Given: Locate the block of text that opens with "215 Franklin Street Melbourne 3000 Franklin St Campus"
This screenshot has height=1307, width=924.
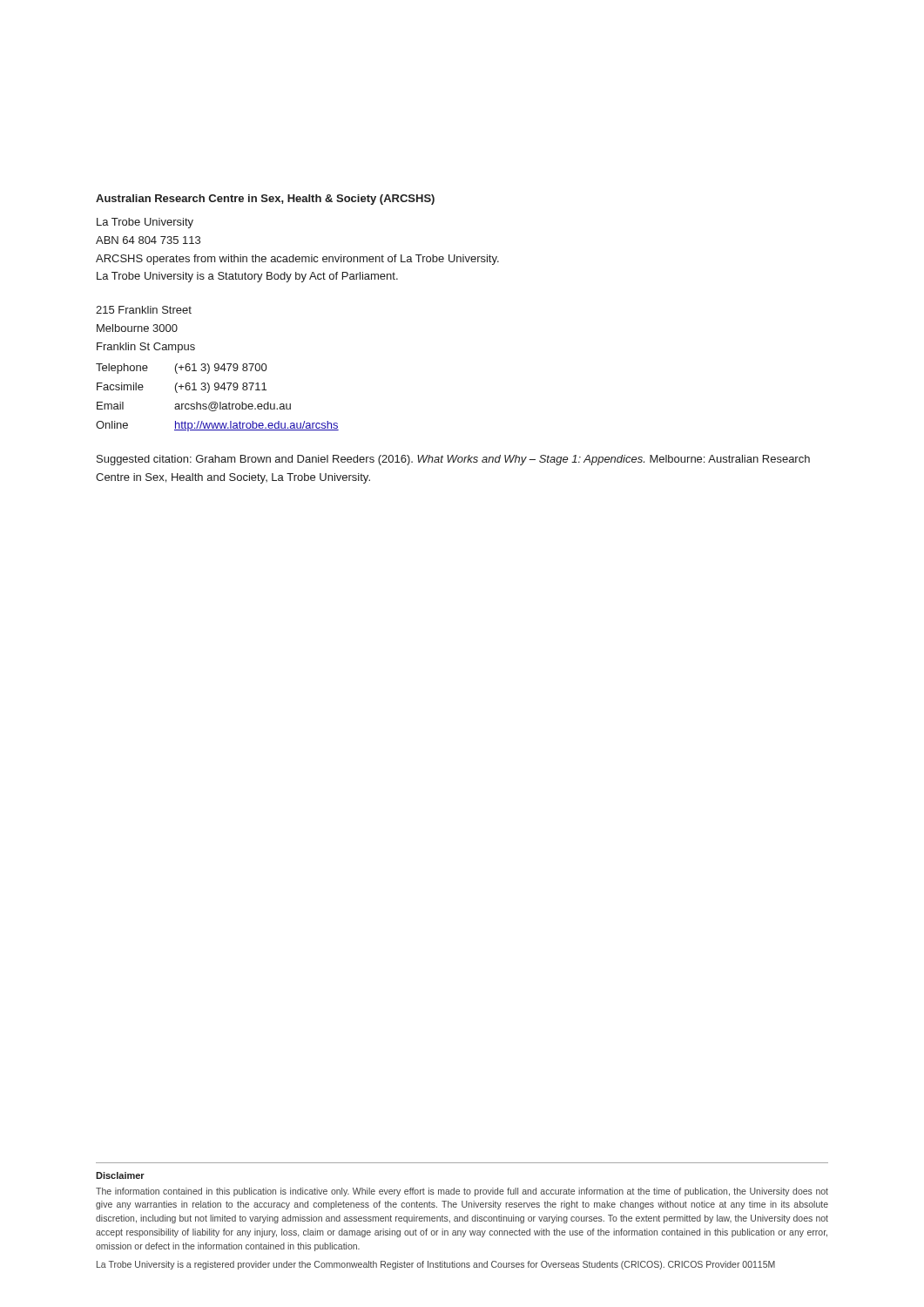Looking at the screenshot, I should click(144, 310).
